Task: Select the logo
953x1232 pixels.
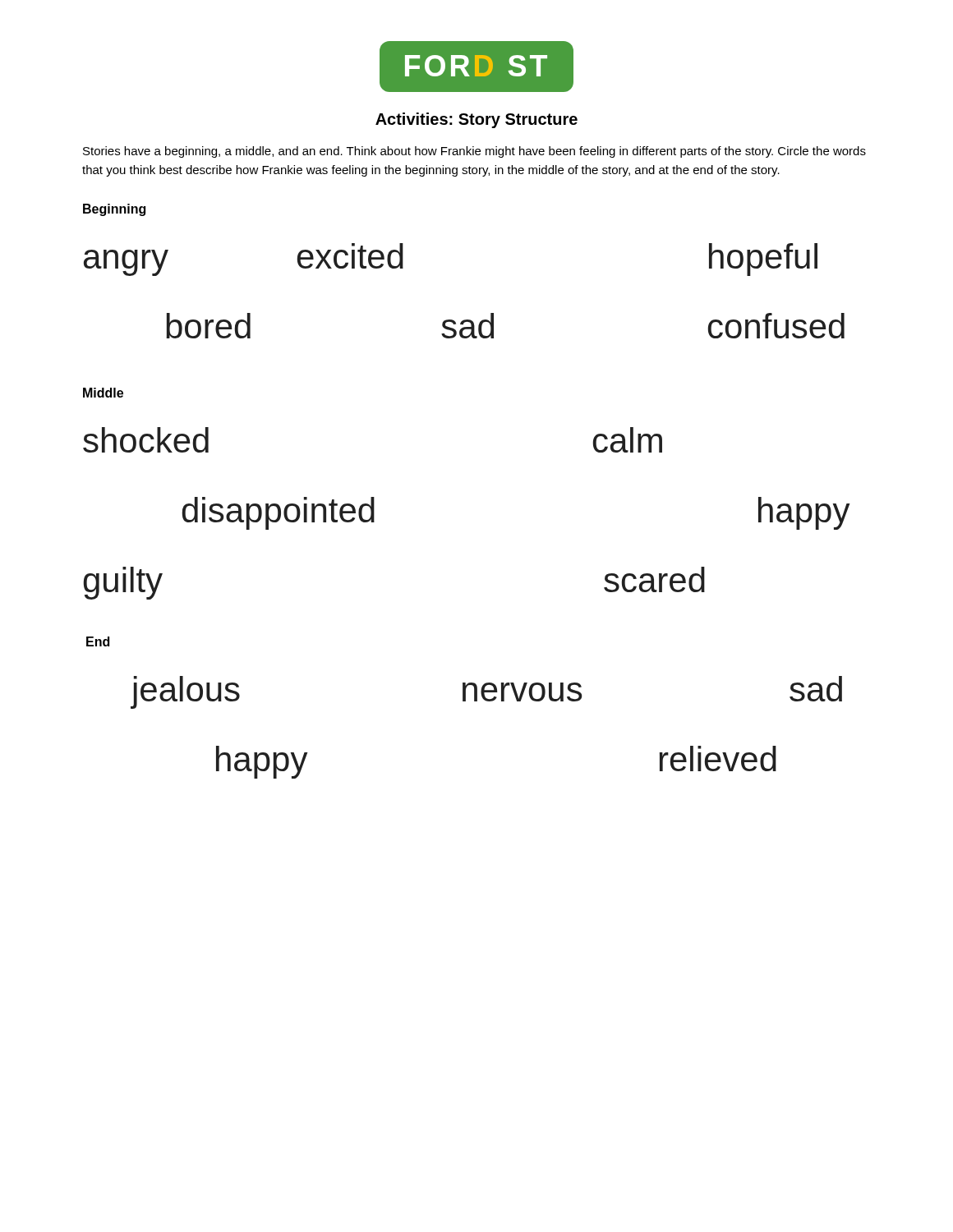Action: point(476,67)
